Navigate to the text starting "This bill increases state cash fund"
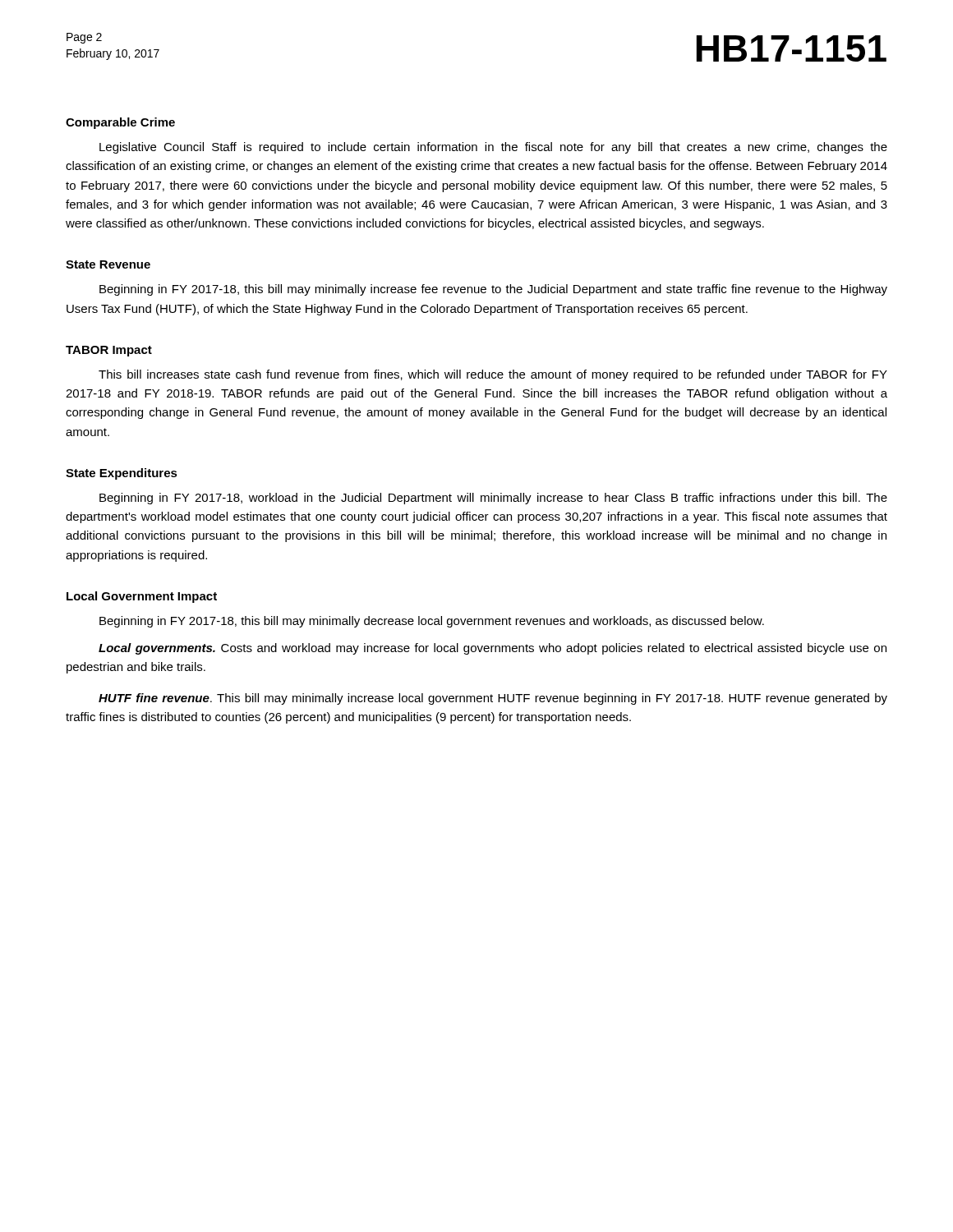 tap(476, 403)
